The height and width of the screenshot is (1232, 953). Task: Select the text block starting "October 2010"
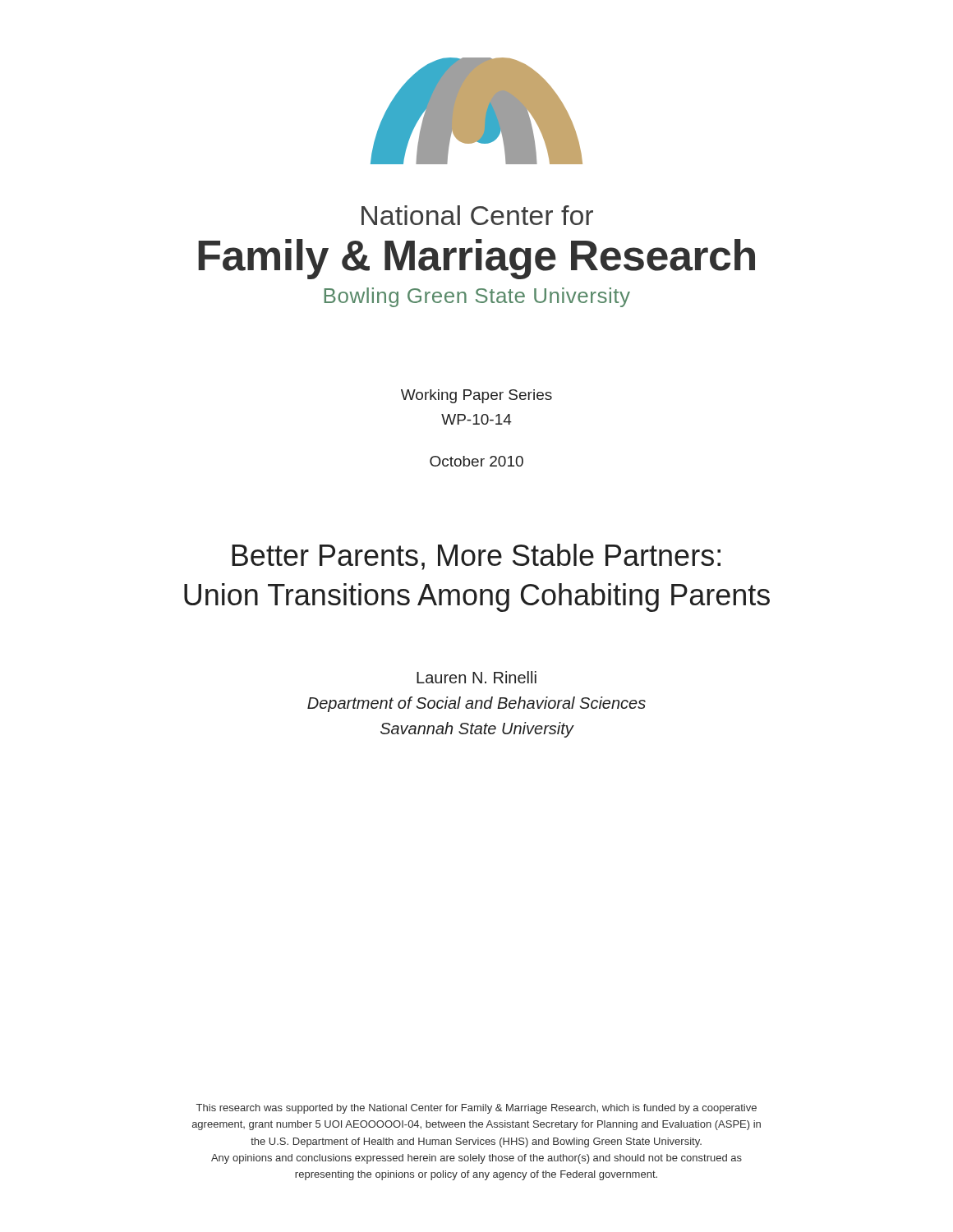[476, 461]
